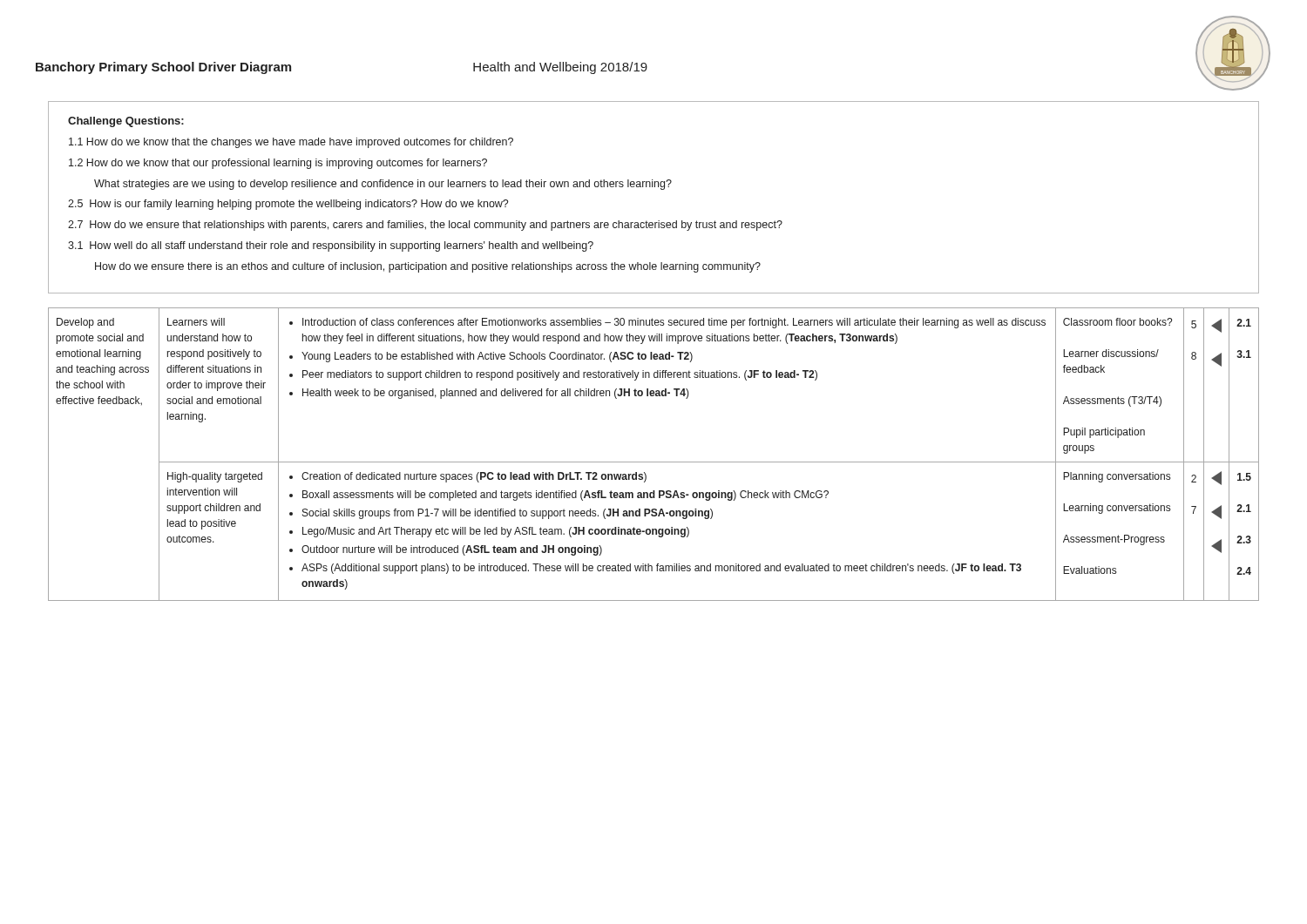
Task: Locate the region starting "3.1 How well do"
Action: pyautogui.click(x=331, y=245)
